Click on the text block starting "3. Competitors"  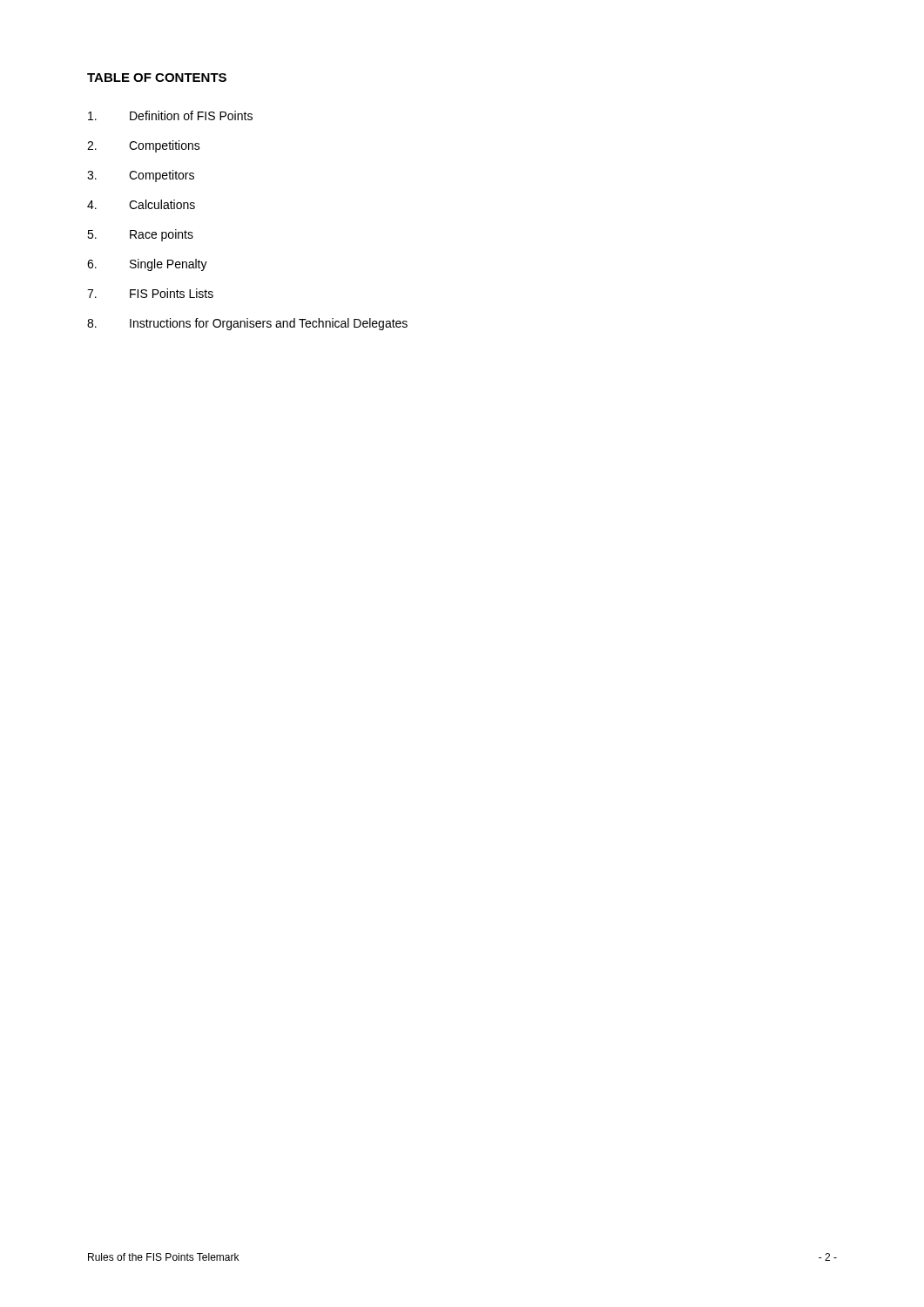pyautogui.click(x=141, y=175)
